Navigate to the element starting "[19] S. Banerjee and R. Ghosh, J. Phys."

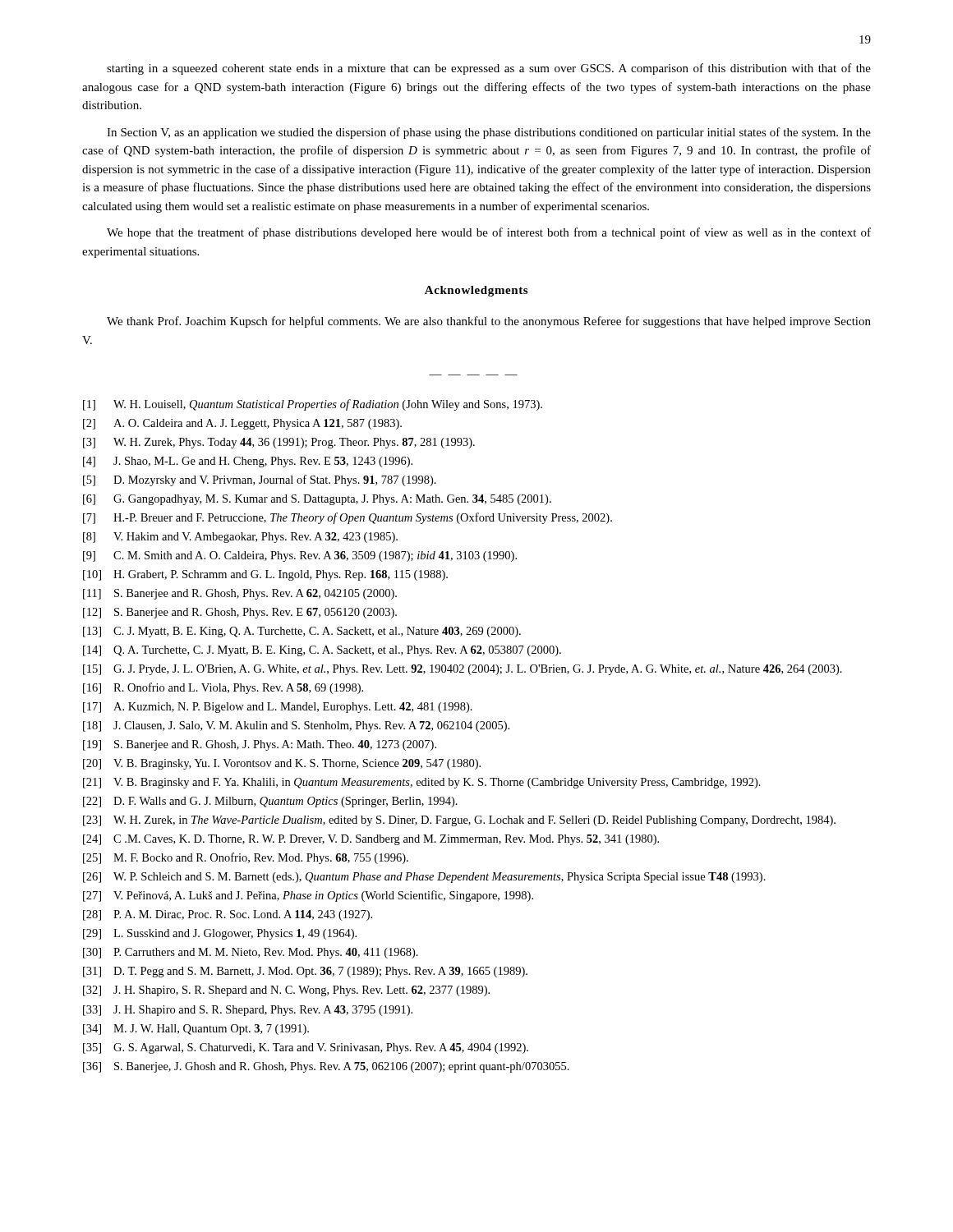pyautogui.click(x=260, y=745)
